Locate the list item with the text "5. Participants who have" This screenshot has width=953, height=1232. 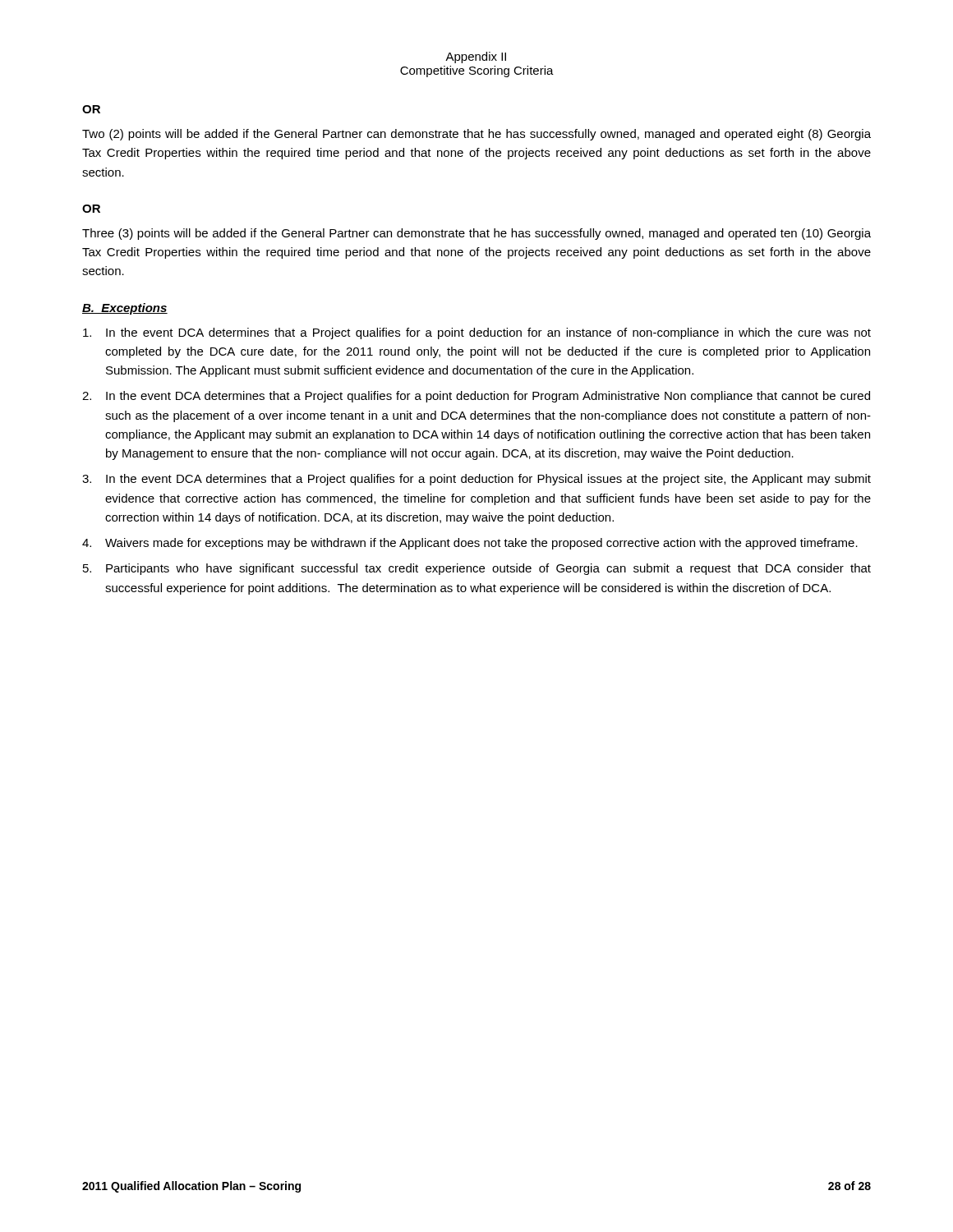click(476, 578)
